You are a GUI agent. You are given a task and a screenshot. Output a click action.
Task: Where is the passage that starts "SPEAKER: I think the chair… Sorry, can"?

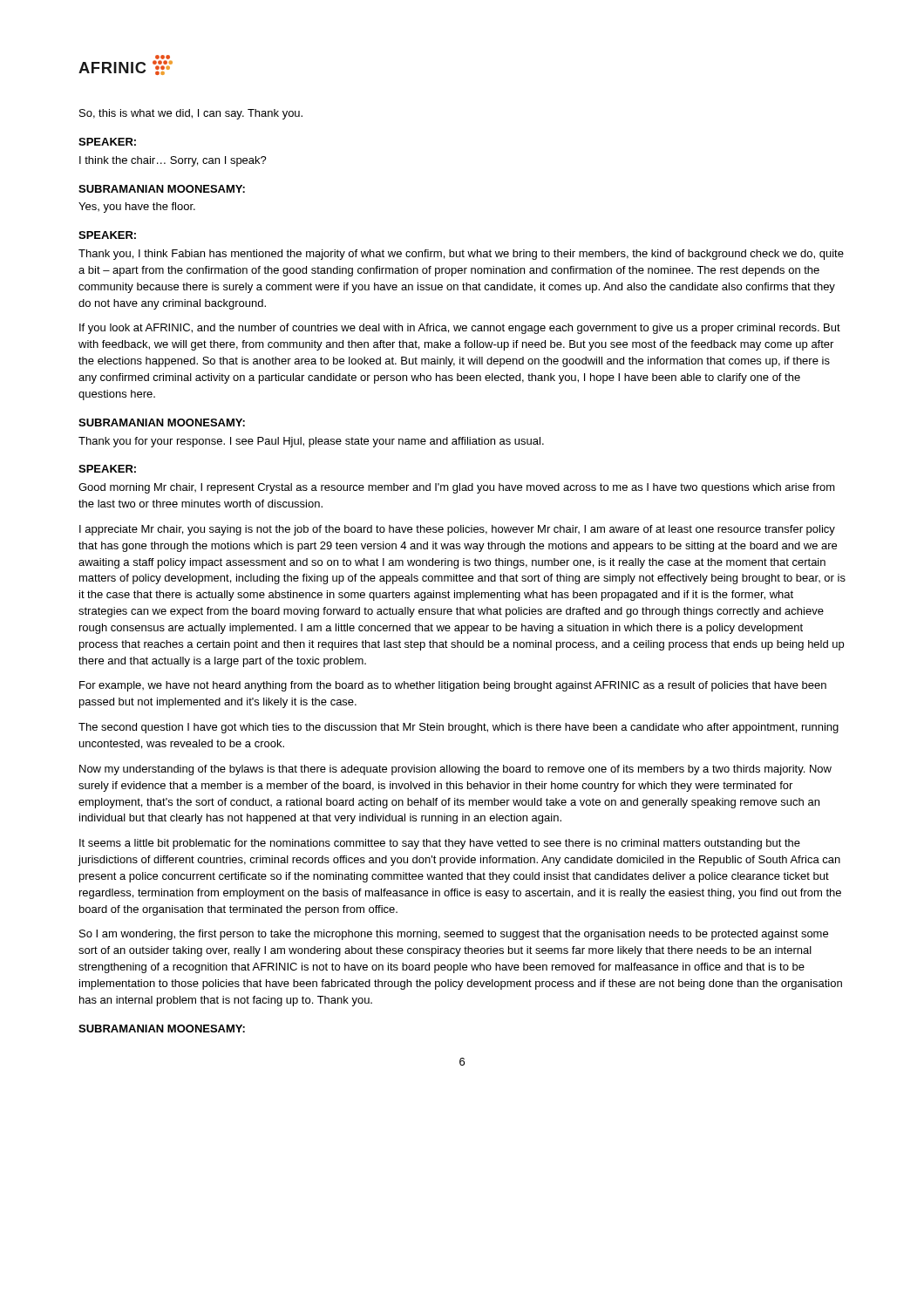click(x=107, y=142)
